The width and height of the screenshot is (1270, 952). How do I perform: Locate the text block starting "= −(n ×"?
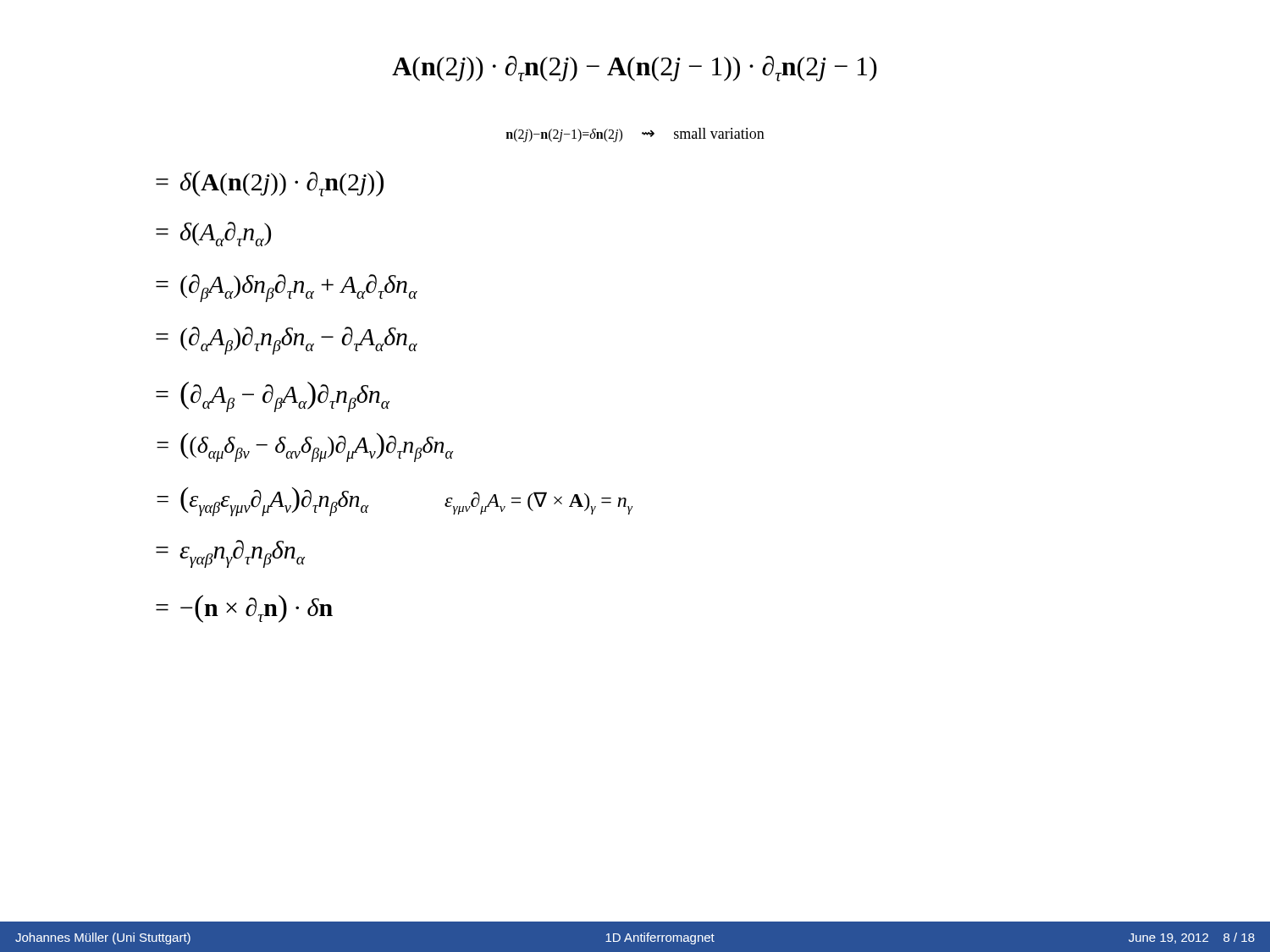(x=244, y=609)
